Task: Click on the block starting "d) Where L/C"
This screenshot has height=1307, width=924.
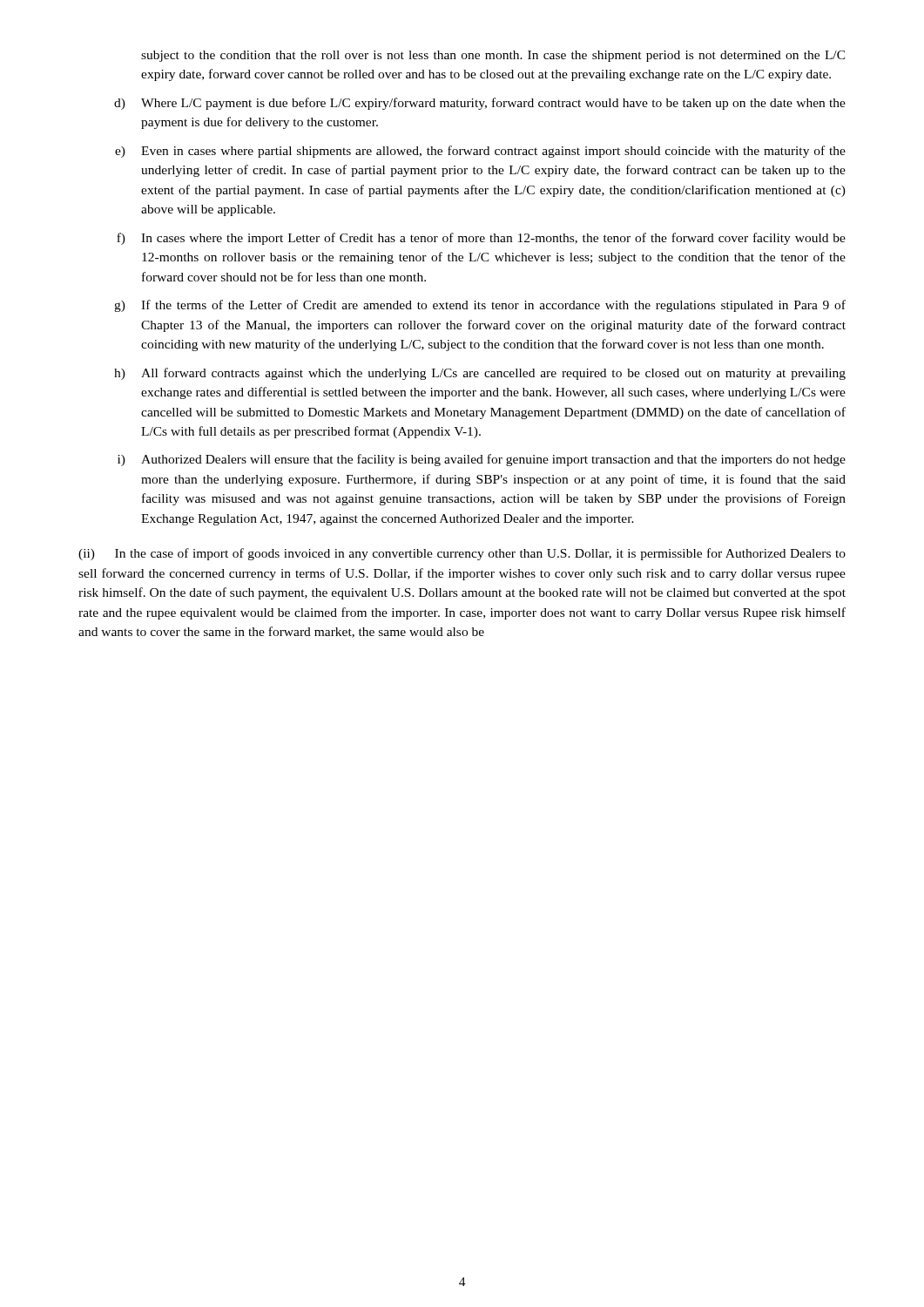Action: (x=462, y=113)
